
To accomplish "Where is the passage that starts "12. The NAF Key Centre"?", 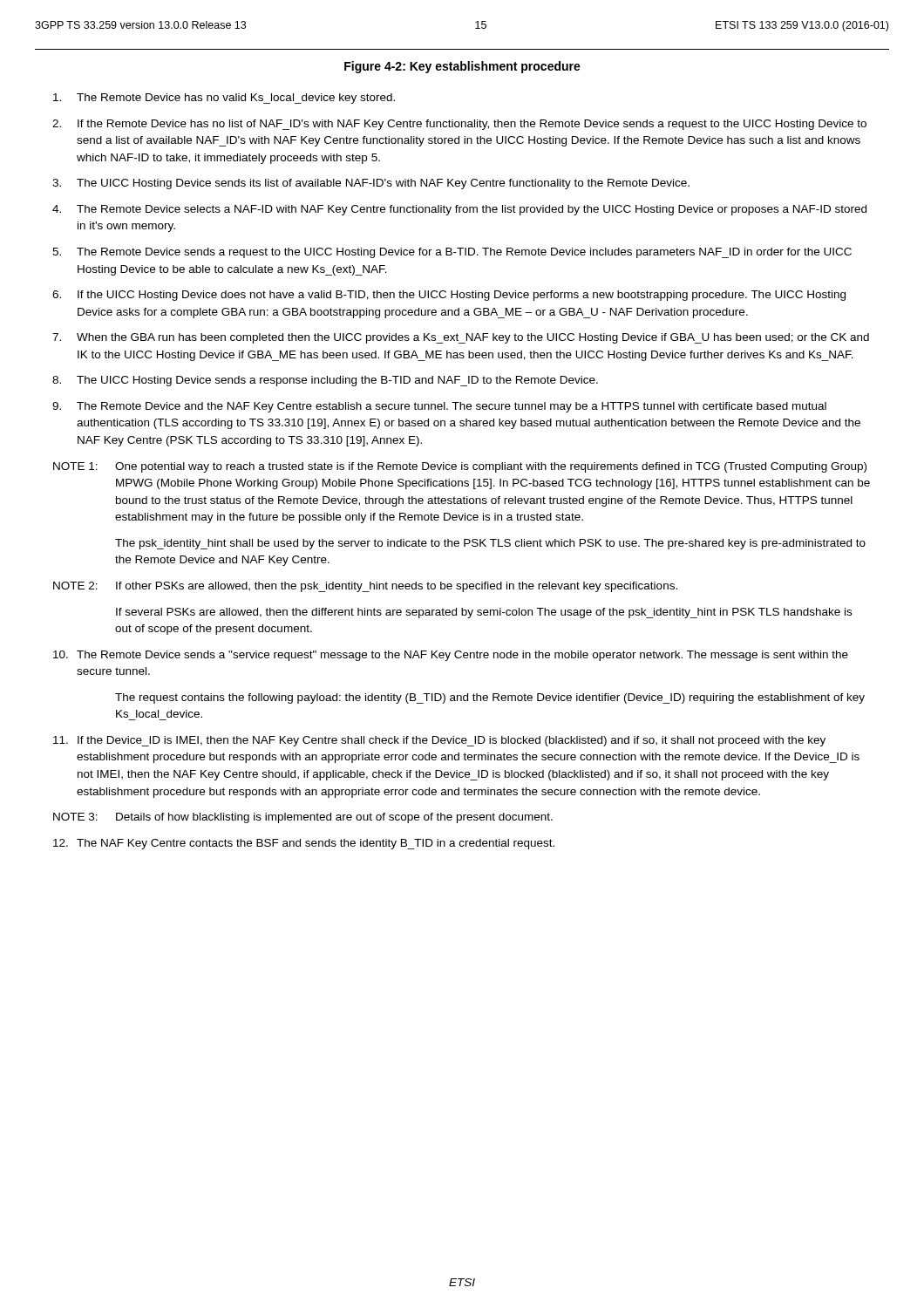I will click(462, 843).
